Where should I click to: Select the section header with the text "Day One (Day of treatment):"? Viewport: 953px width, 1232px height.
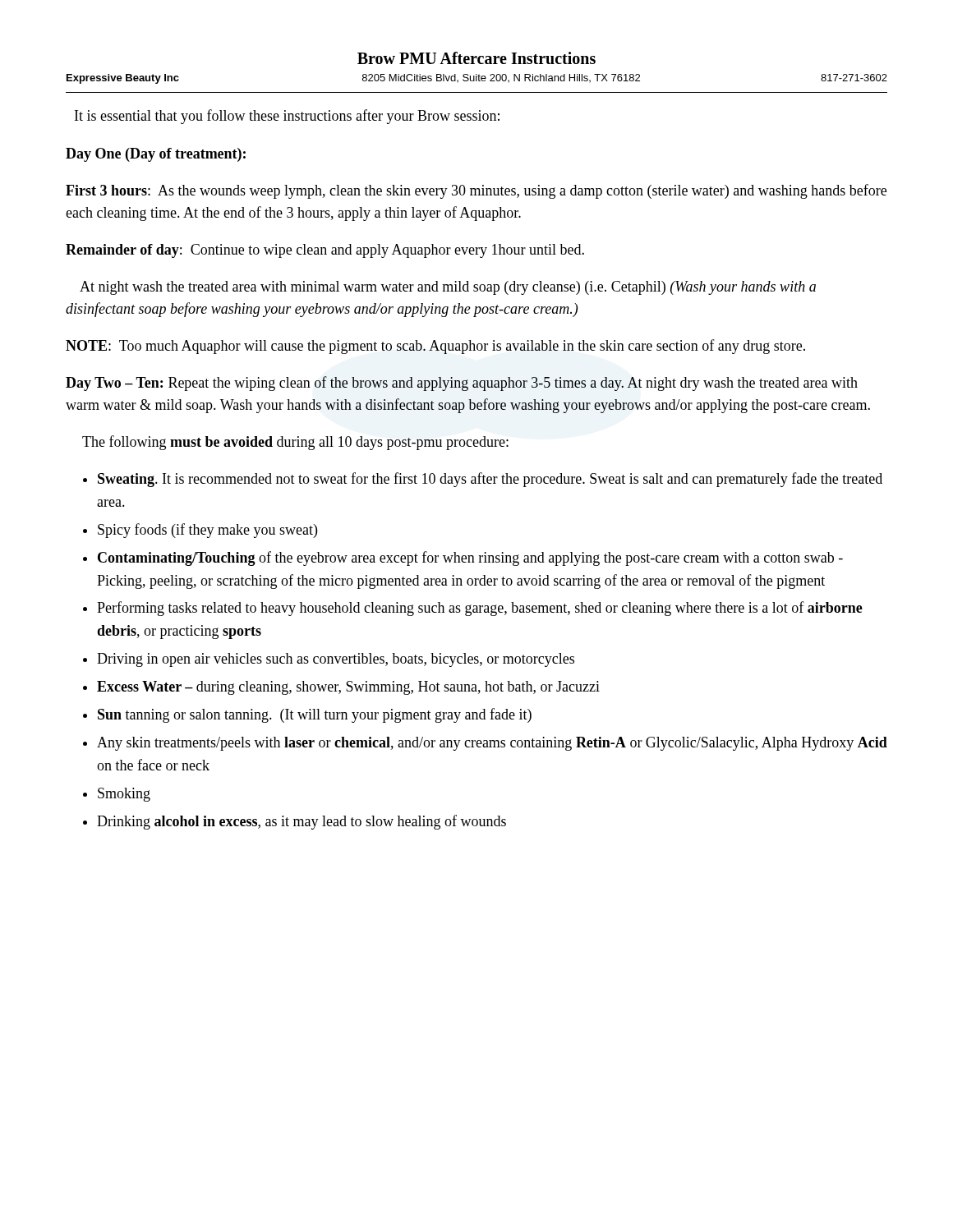coord(156,154)
